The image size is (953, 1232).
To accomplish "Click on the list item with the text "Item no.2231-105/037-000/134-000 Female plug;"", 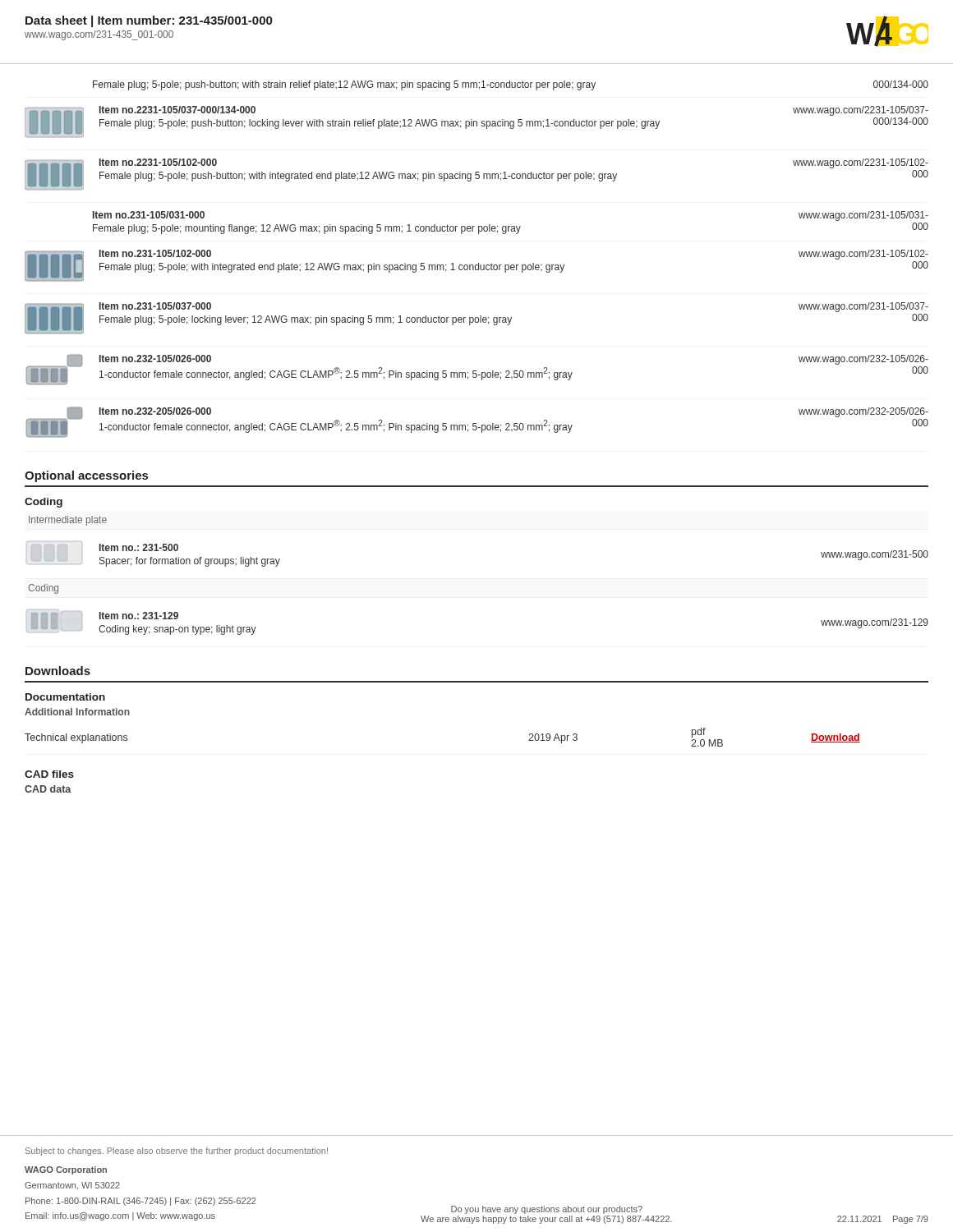I will (x=476, y=124).
